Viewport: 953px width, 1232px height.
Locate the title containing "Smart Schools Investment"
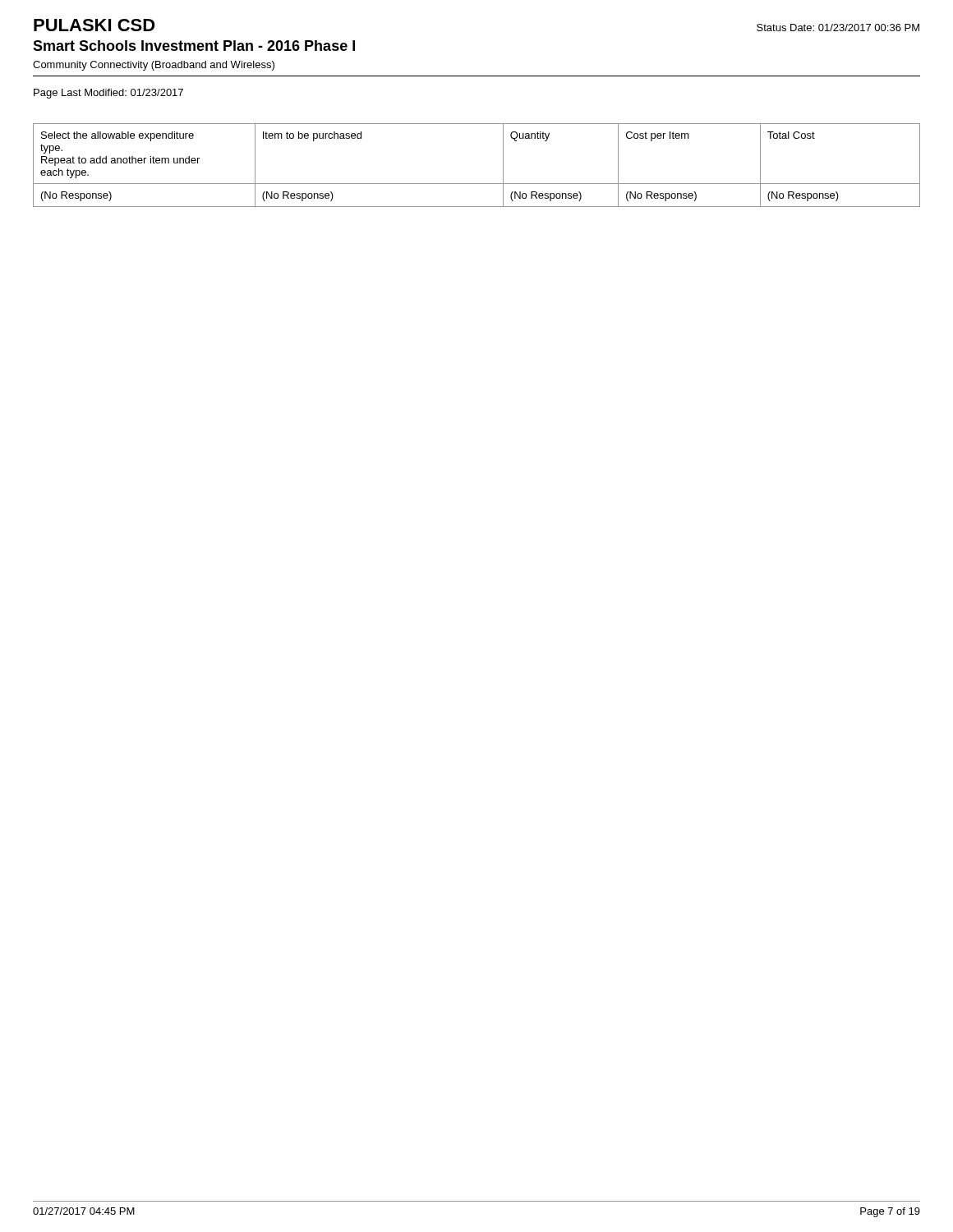pyautogui.click(x=194, y=46)
